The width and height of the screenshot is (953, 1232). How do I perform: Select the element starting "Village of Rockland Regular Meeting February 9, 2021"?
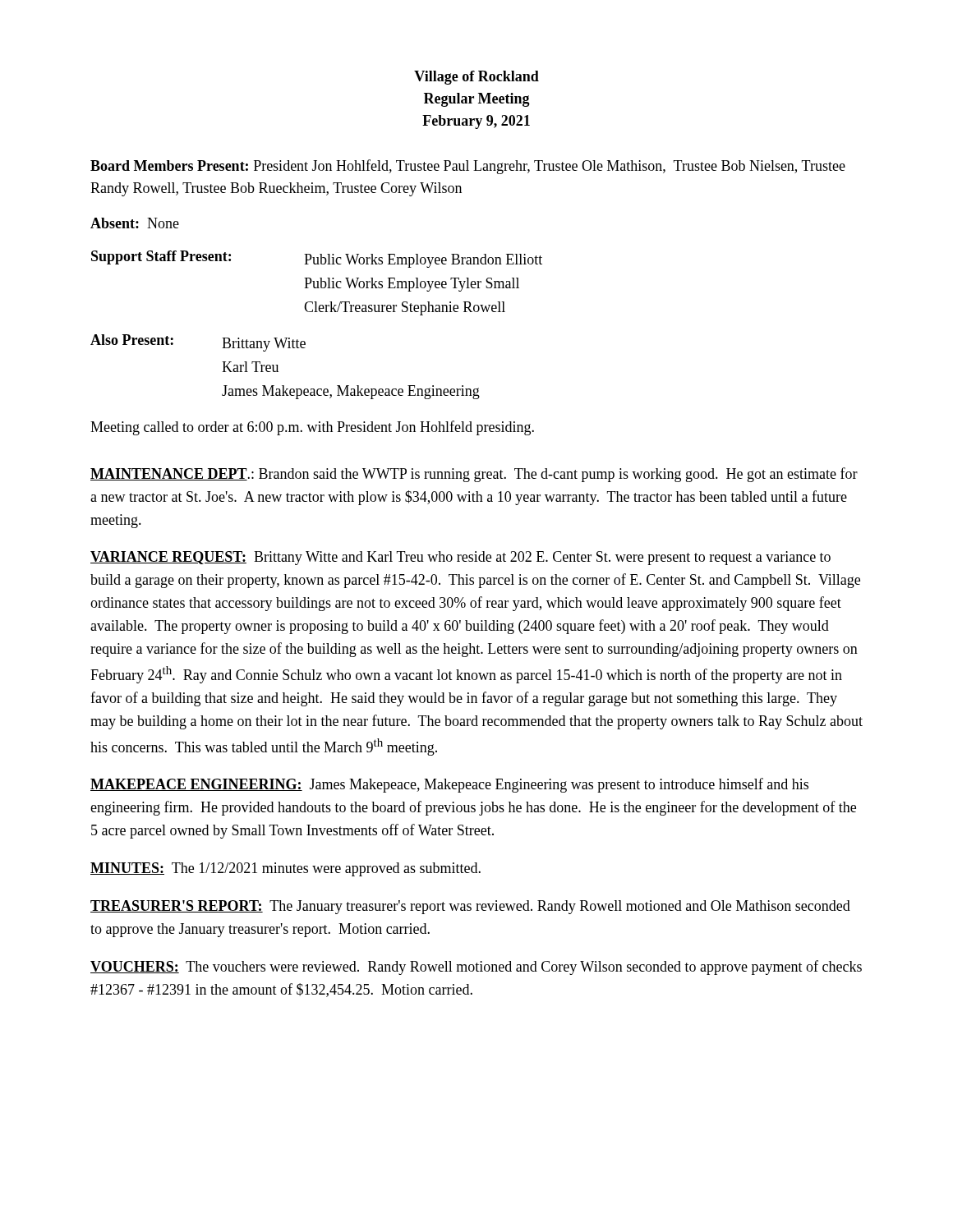pyautogui.click(x=476, y=99)
